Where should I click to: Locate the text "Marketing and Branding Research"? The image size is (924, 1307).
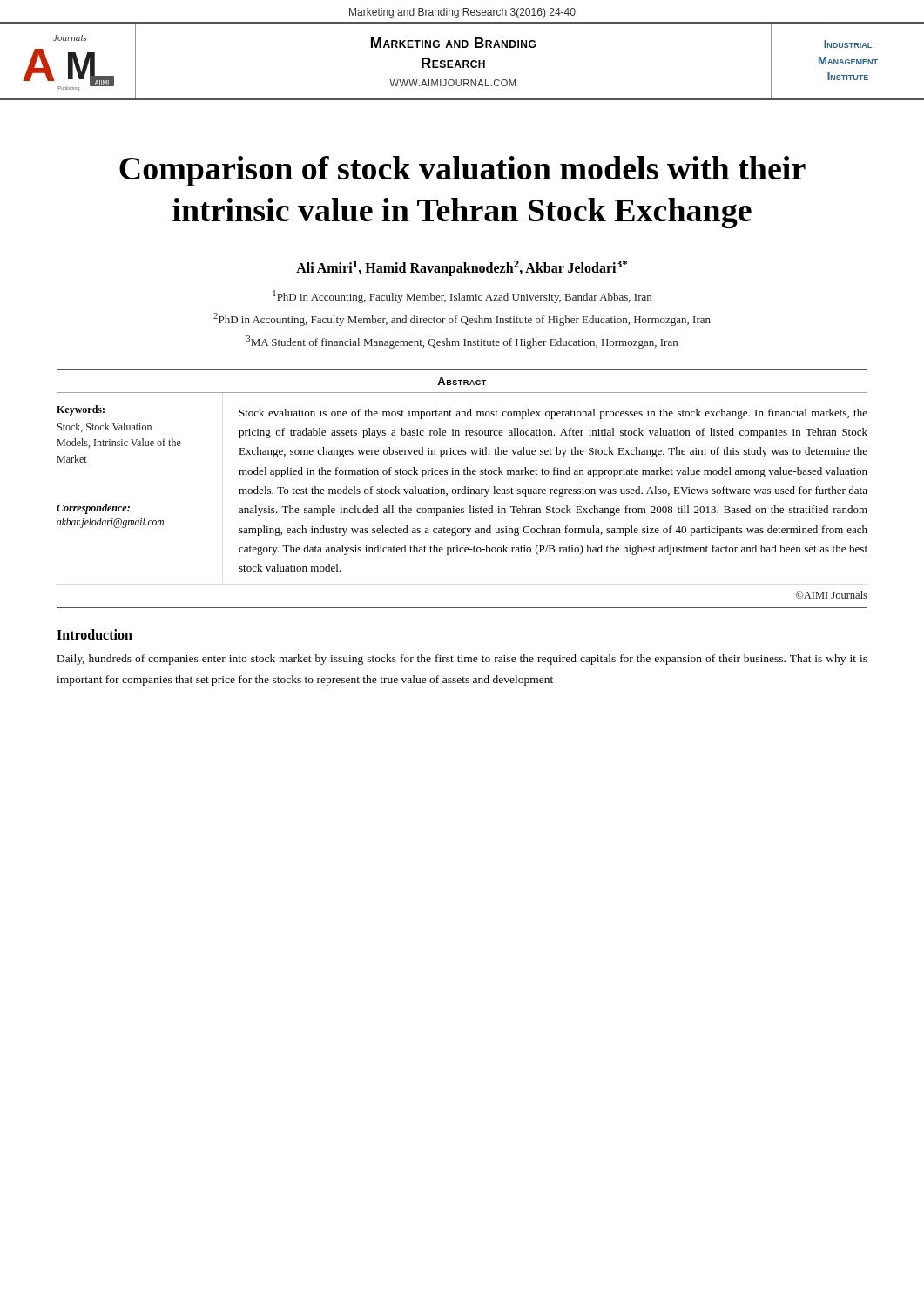tap(453, 53)
